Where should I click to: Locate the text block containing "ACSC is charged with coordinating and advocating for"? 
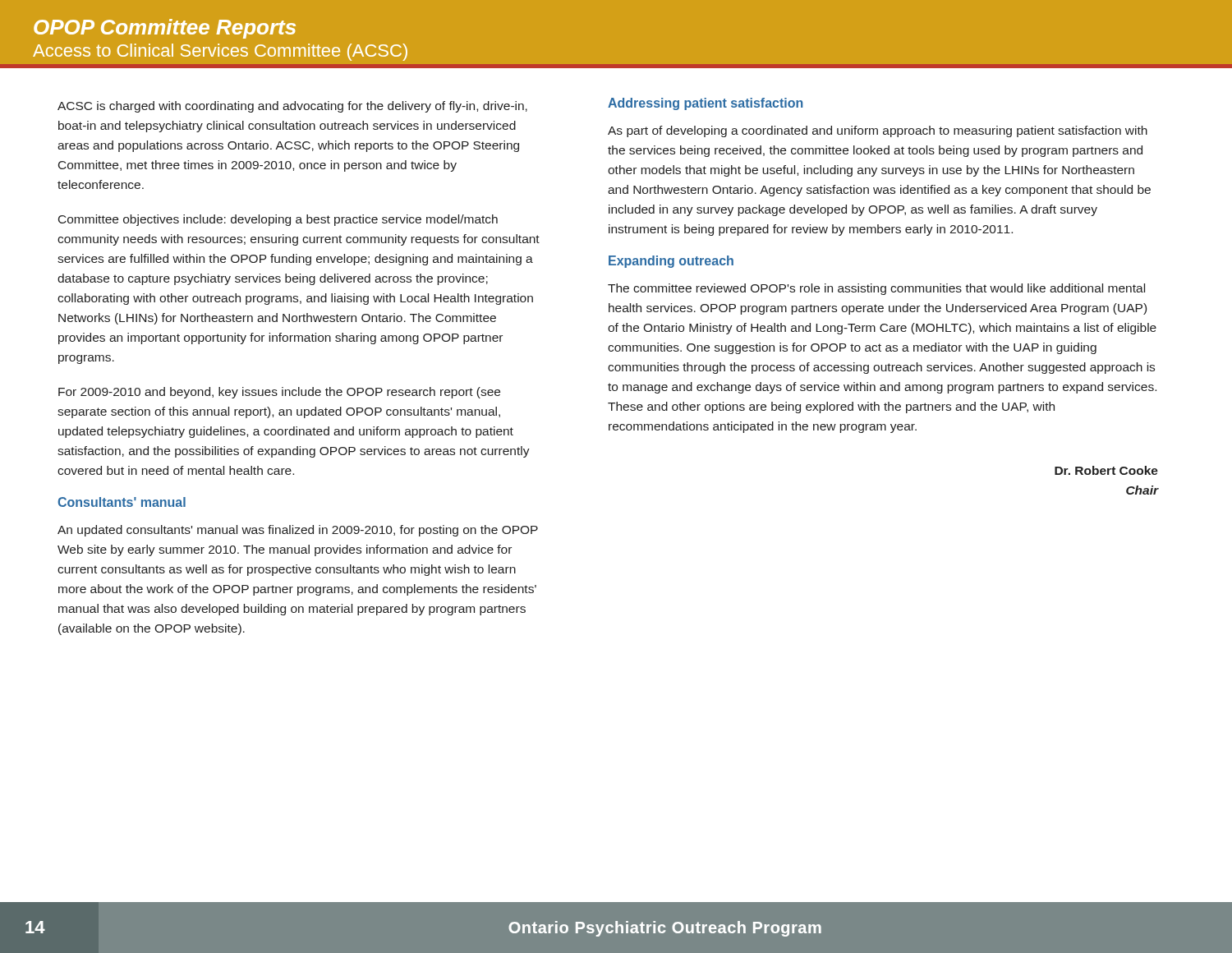pos(300,145)
